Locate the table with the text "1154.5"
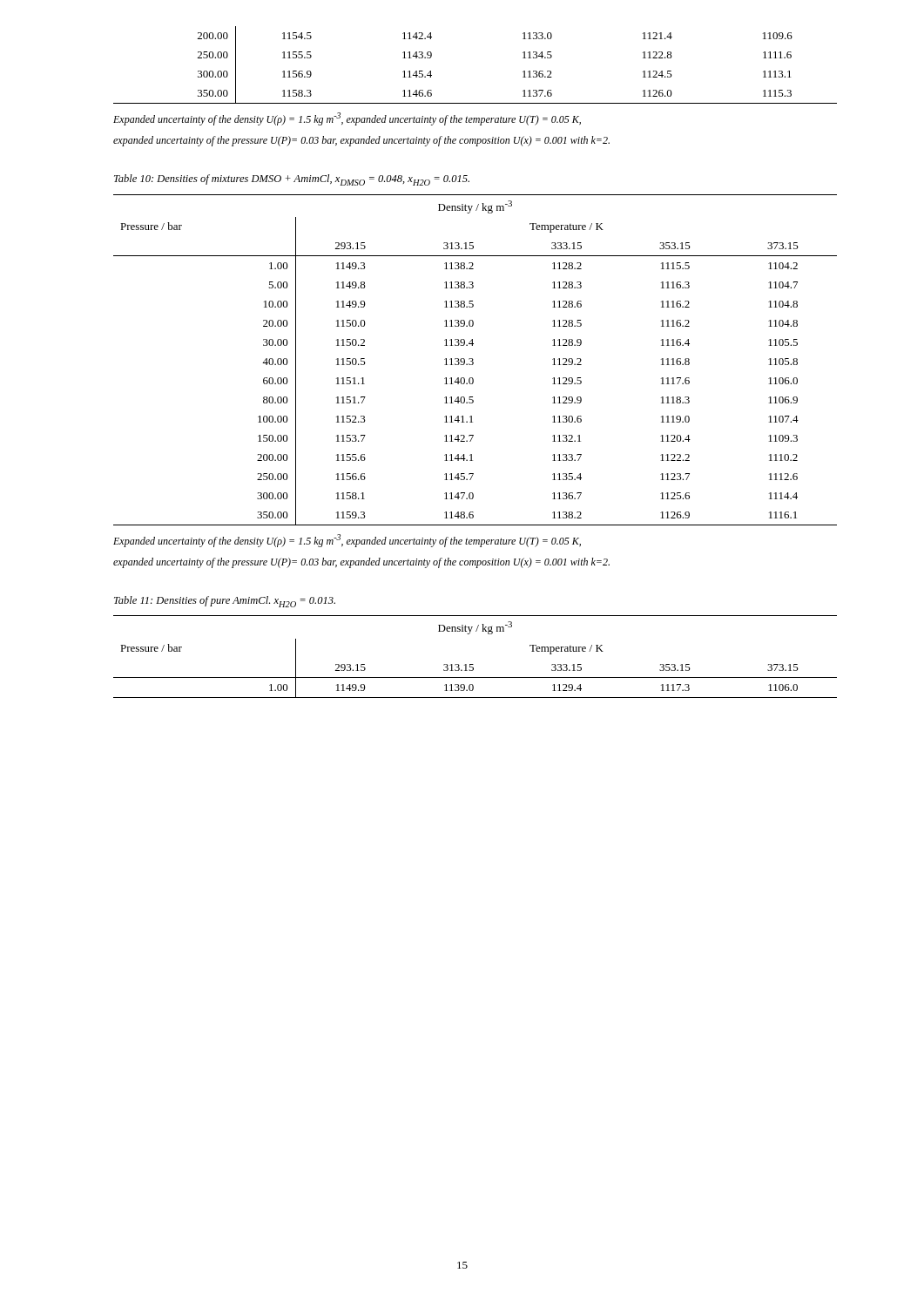 pyautogui.click(x=475, y=65)
